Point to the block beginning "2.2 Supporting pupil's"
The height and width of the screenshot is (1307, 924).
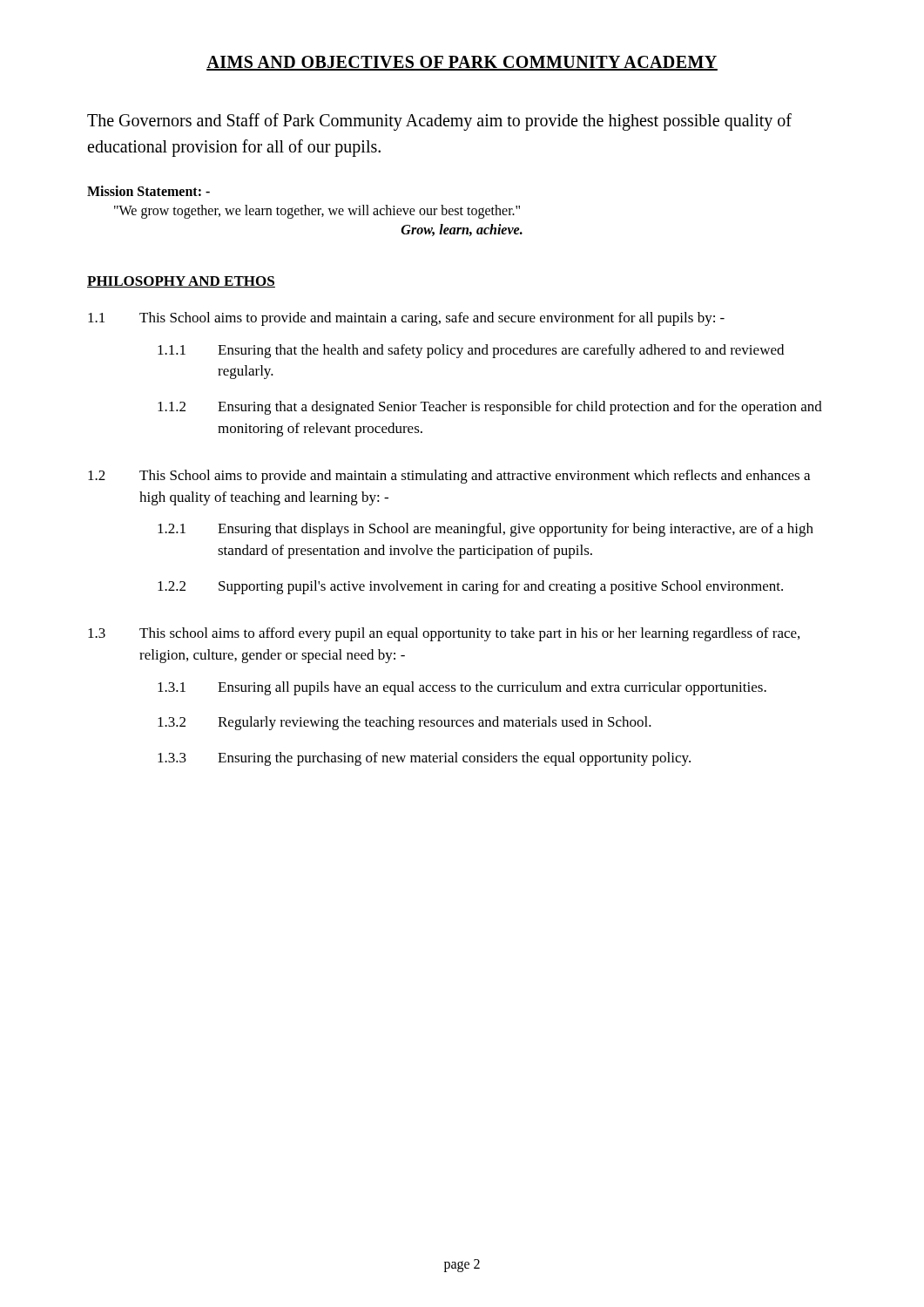click(497, 586)
